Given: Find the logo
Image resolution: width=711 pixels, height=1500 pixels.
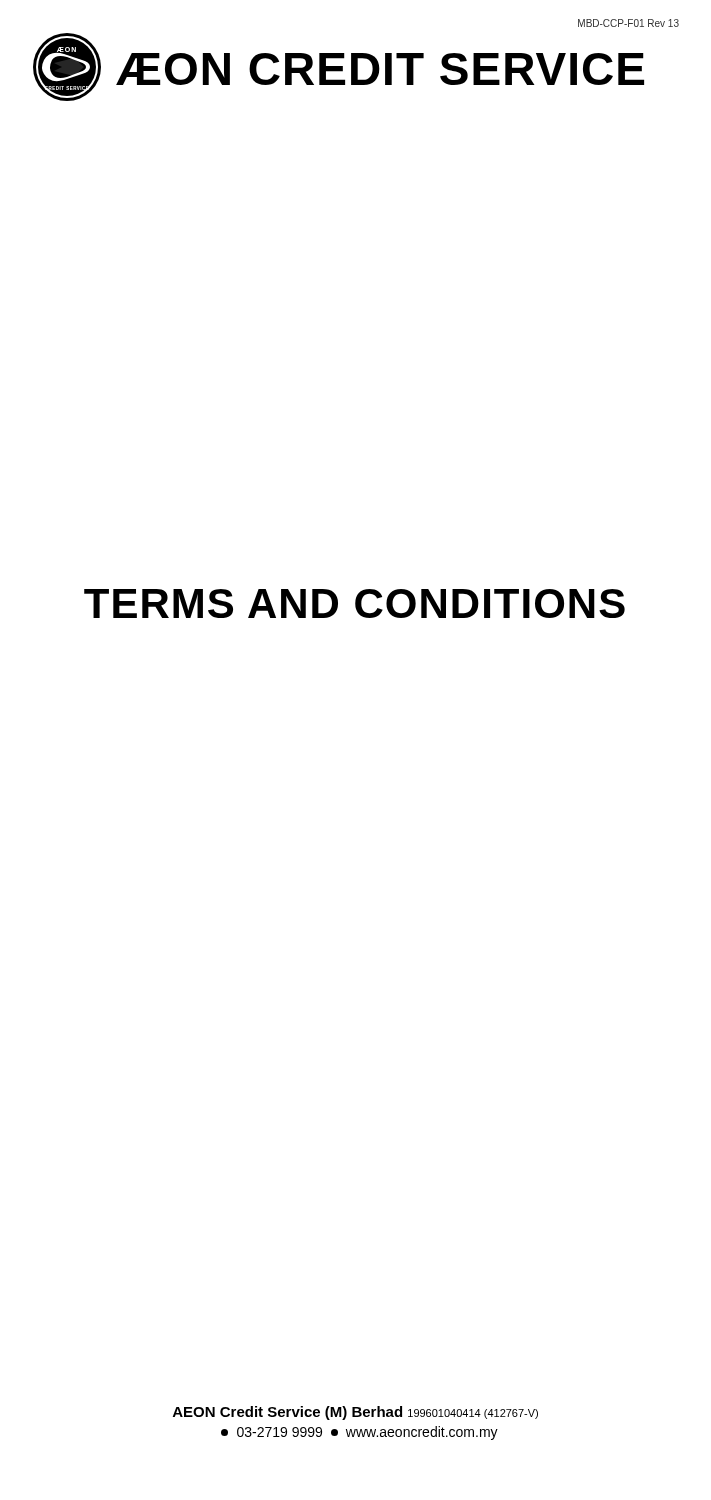Looking at the screenshot, I should coord(74,69).
